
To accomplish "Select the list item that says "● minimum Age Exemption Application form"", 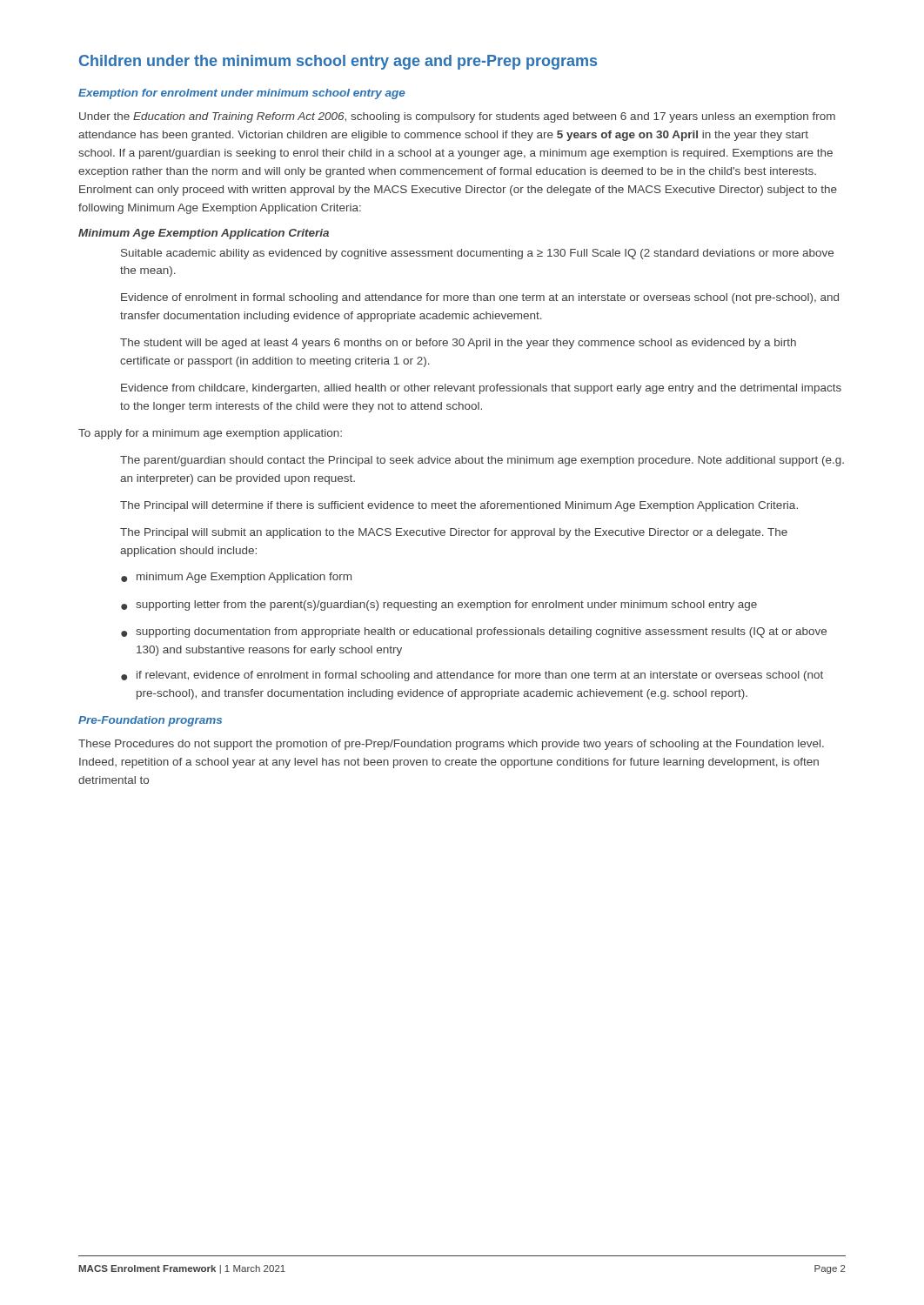I will (236, 578).
